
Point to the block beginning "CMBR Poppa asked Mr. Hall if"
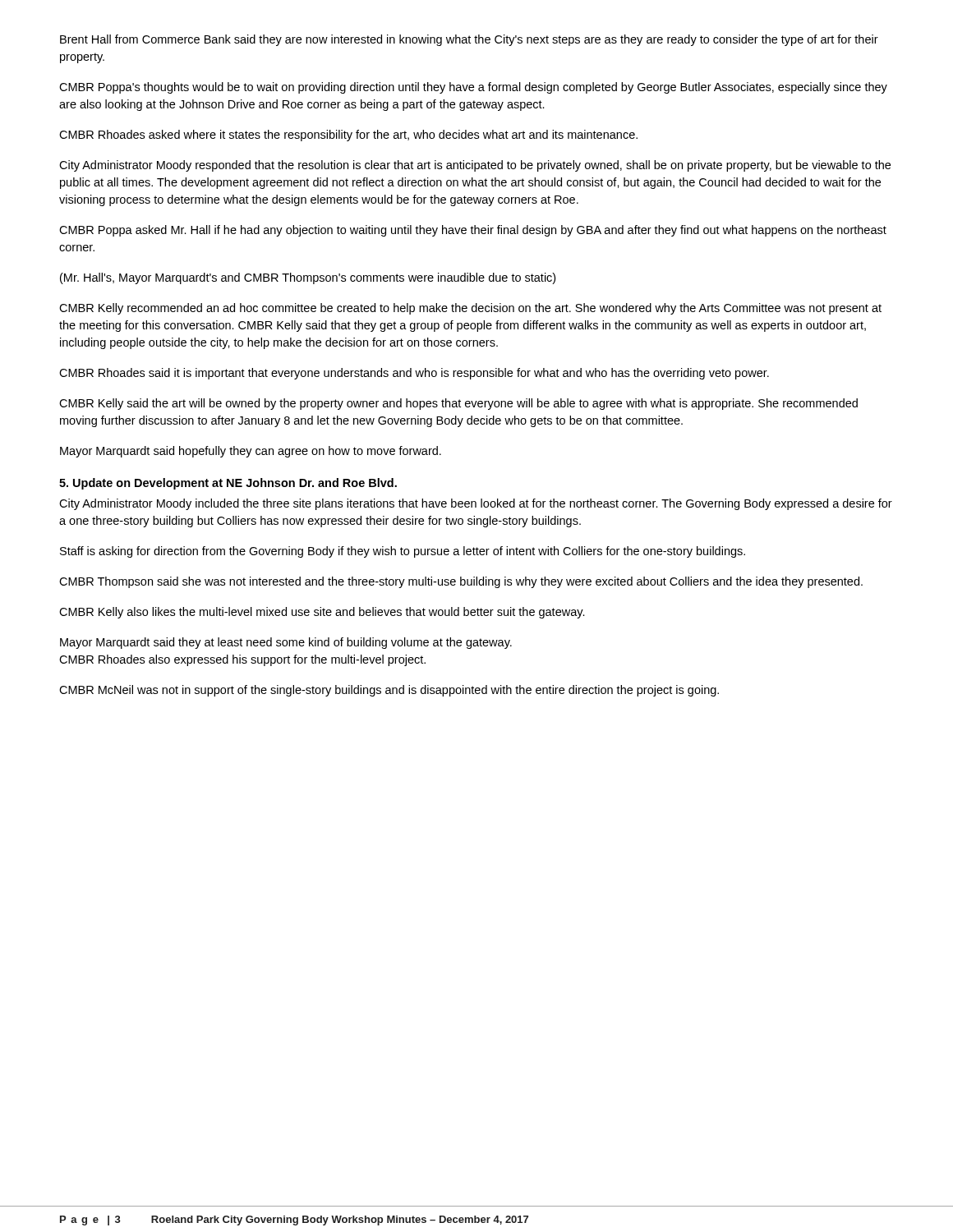[473, 239]
